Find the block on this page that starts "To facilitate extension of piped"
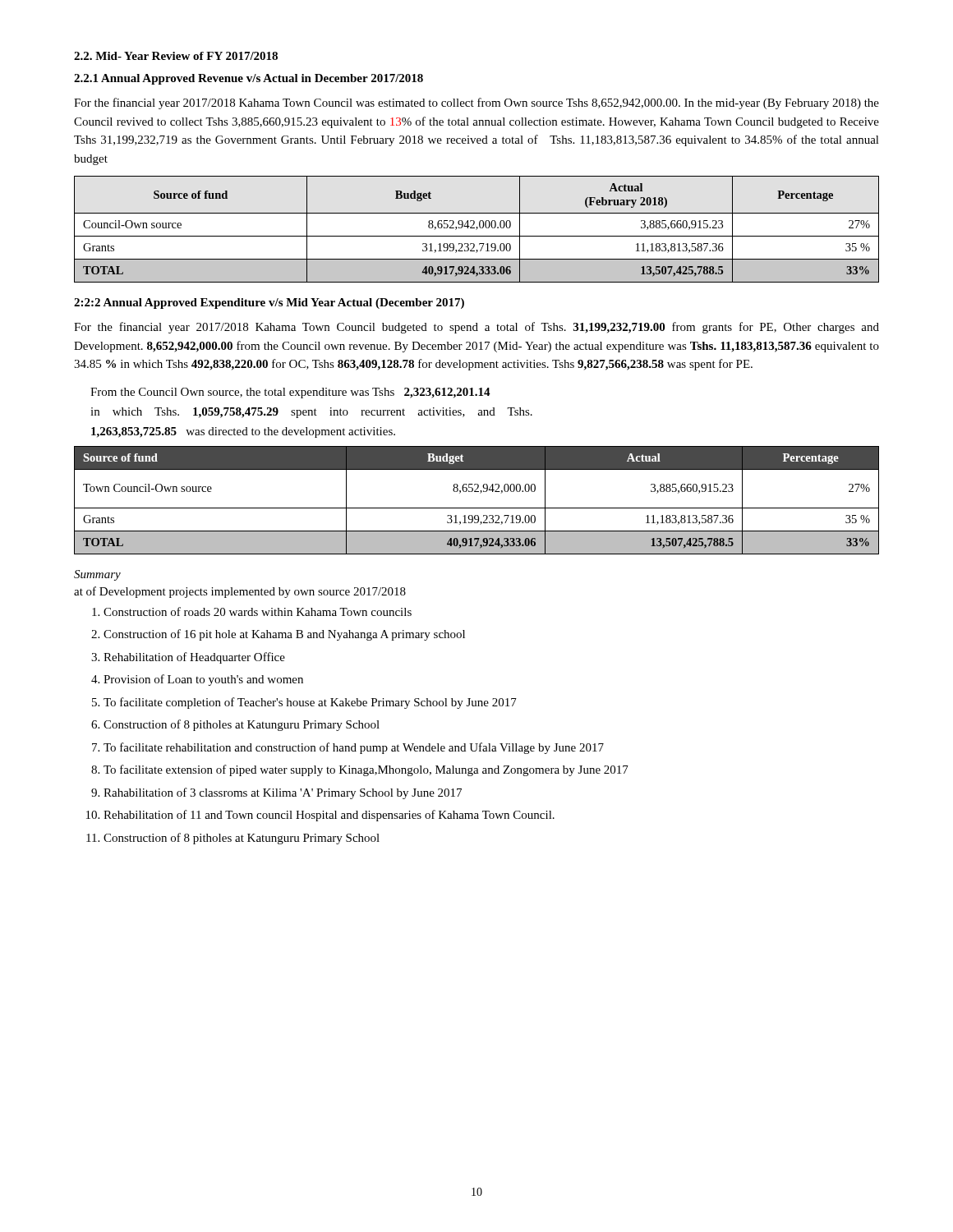Screen dimensions: 1232x953 [x=366, y=770]
